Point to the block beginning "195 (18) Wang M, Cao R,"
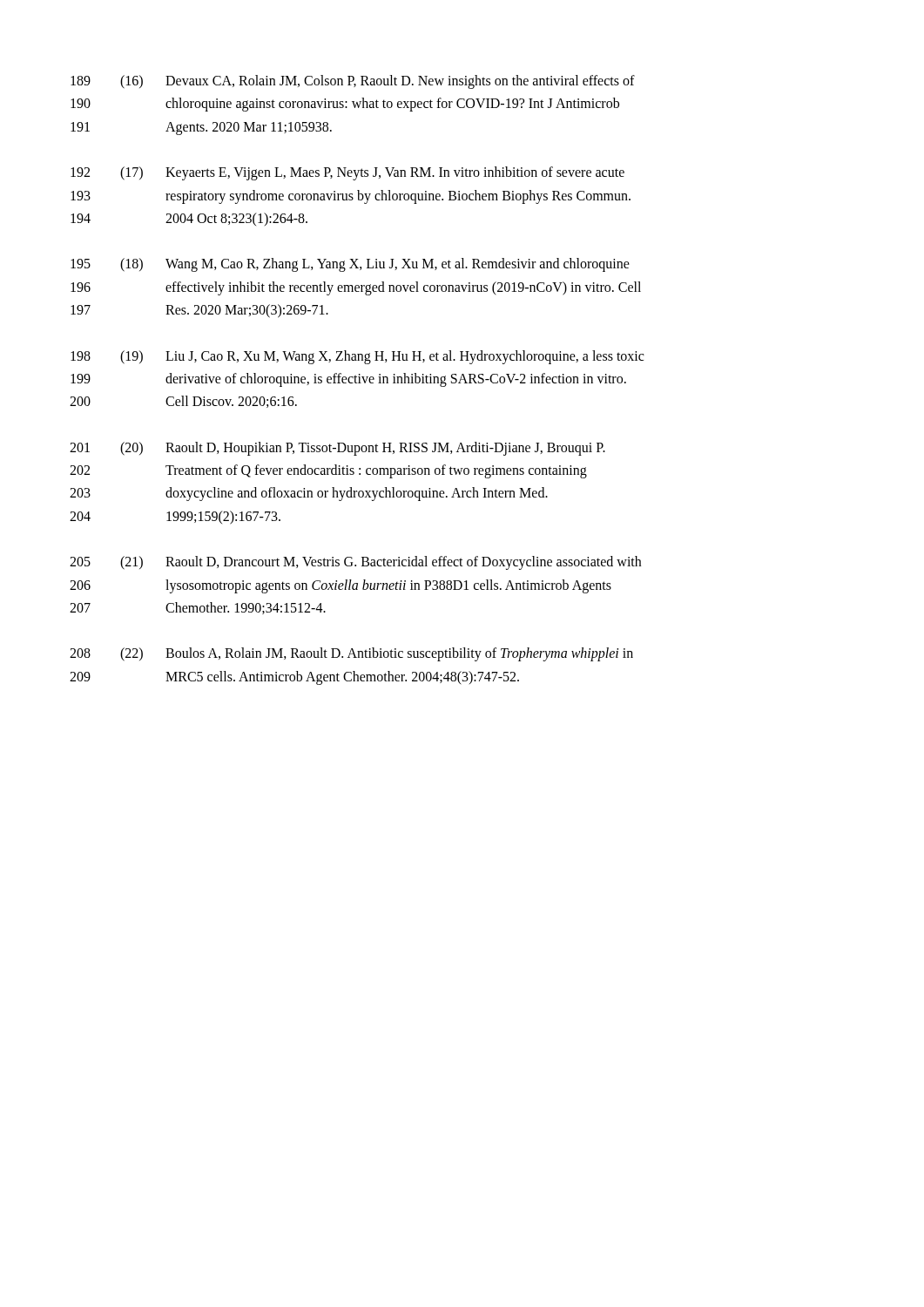The height and width of the screenshot is (1307, 924). [x=453, y=287]
